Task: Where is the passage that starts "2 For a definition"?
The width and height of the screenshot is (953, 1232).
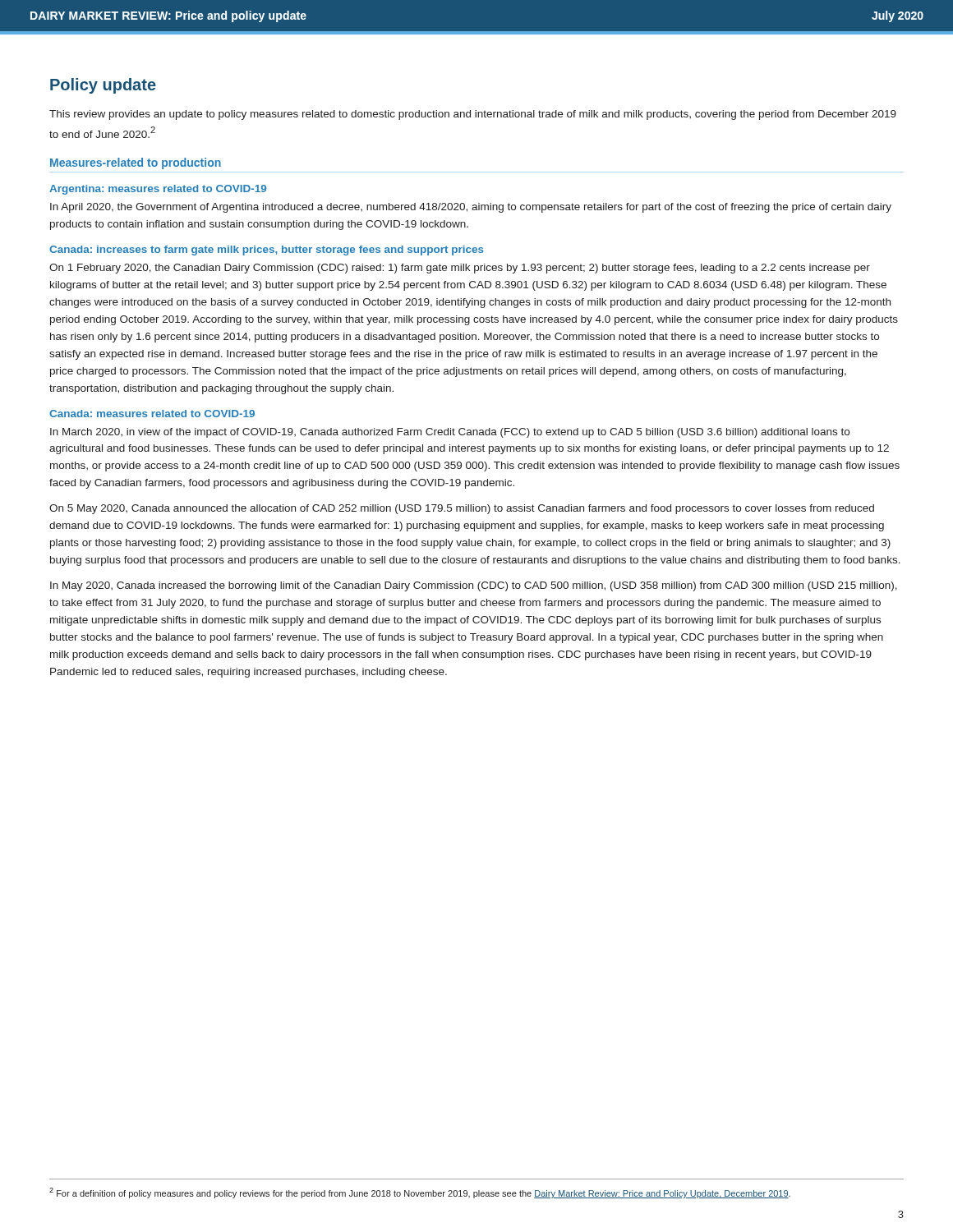Action: [420, 1192]
